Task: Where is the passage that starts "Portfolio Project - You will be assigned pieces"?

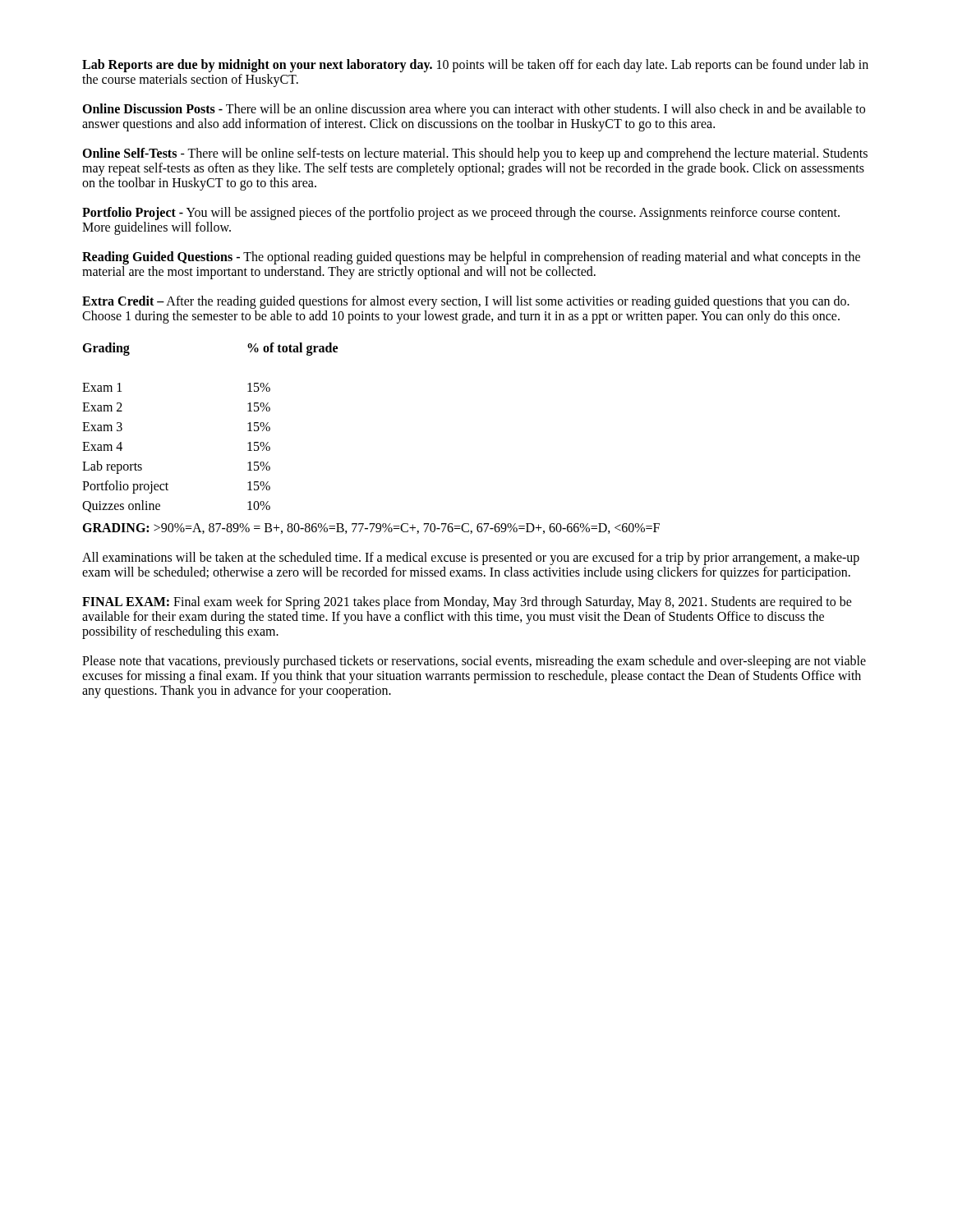Action: coord(461,220)
